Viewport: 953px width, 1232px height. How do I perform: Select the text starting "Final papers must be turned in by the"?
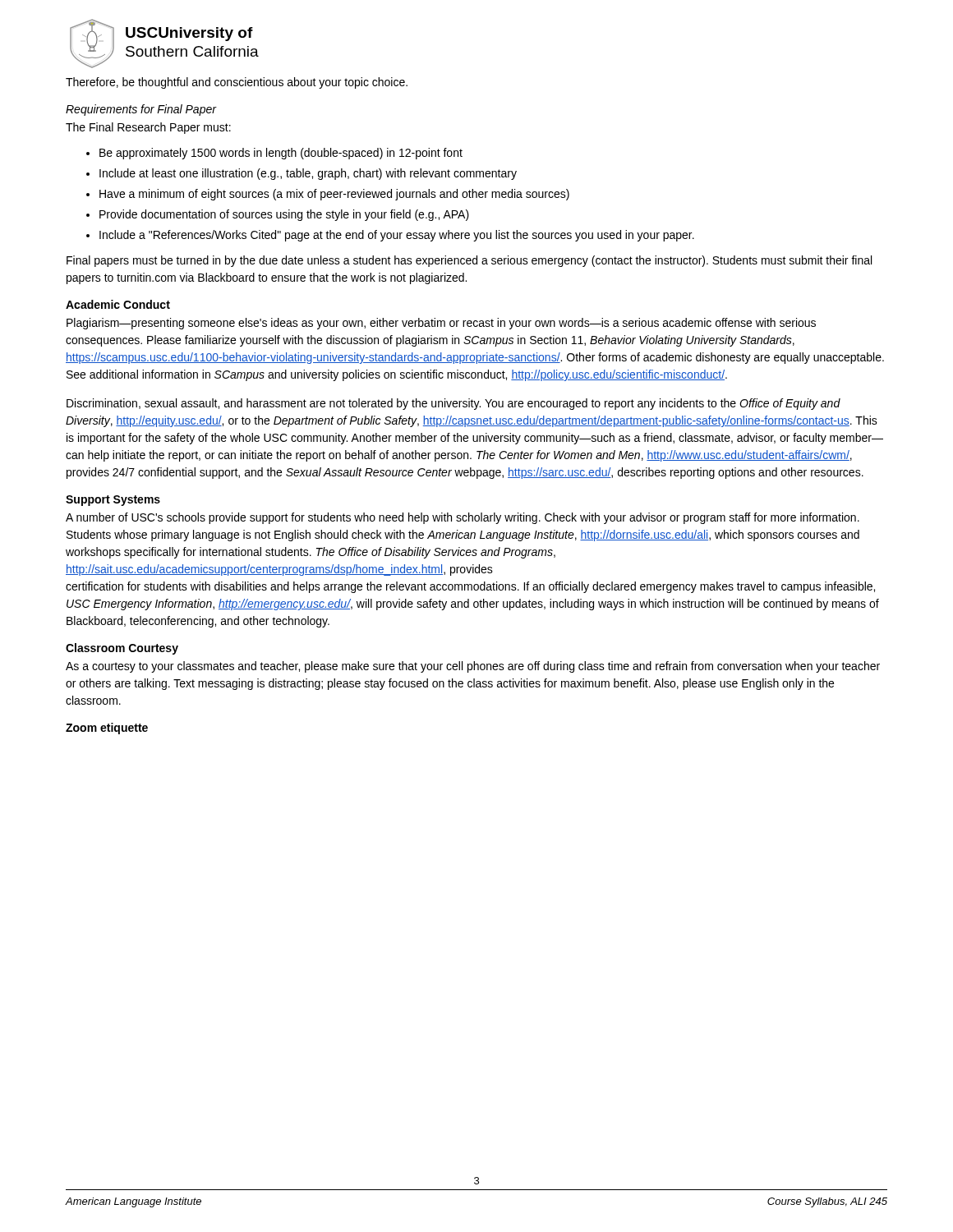pos(476,269)
